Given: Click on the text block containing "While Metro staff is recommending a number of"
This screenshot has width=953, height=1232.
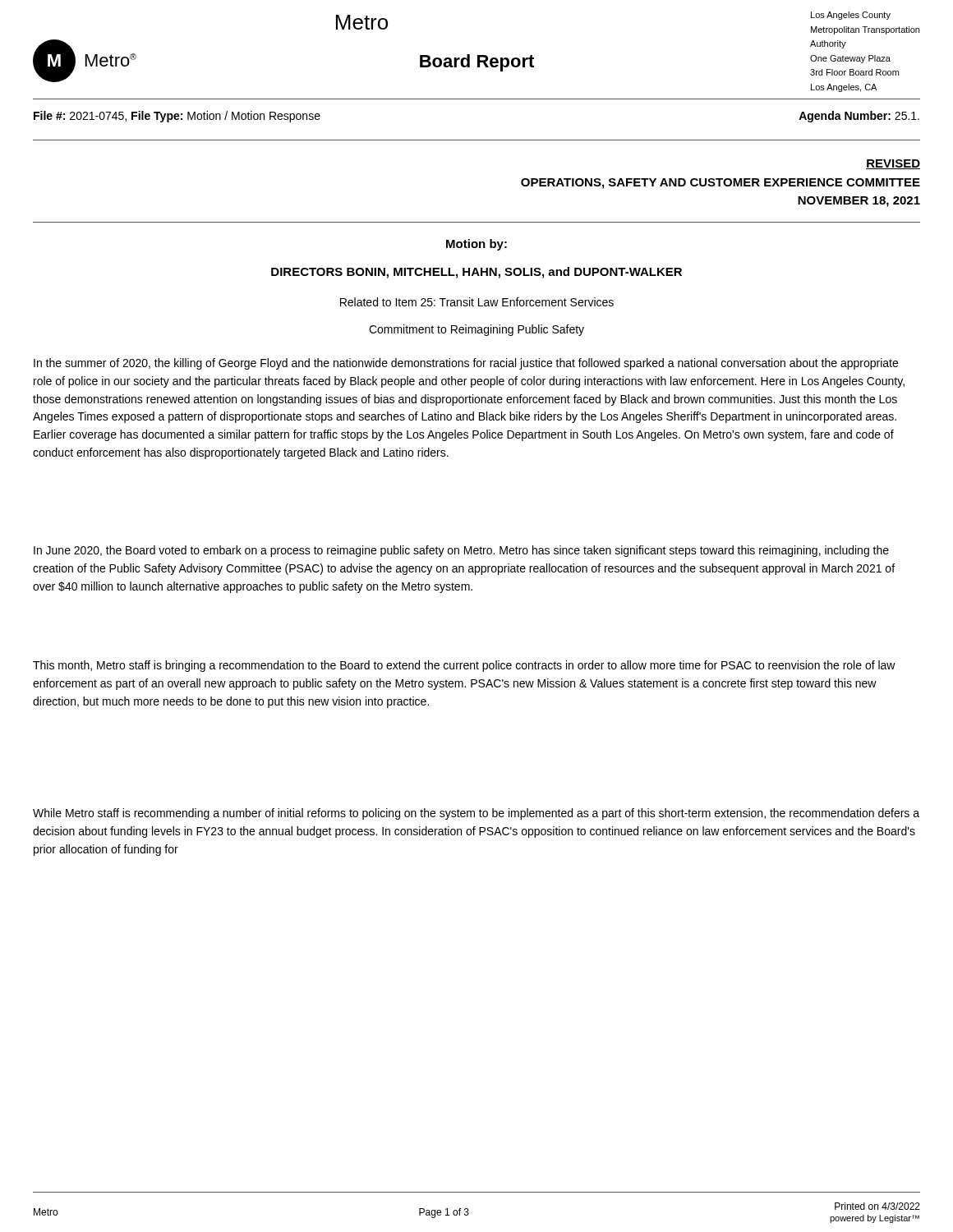Looking at the screenshot, I should coord(476,831).
